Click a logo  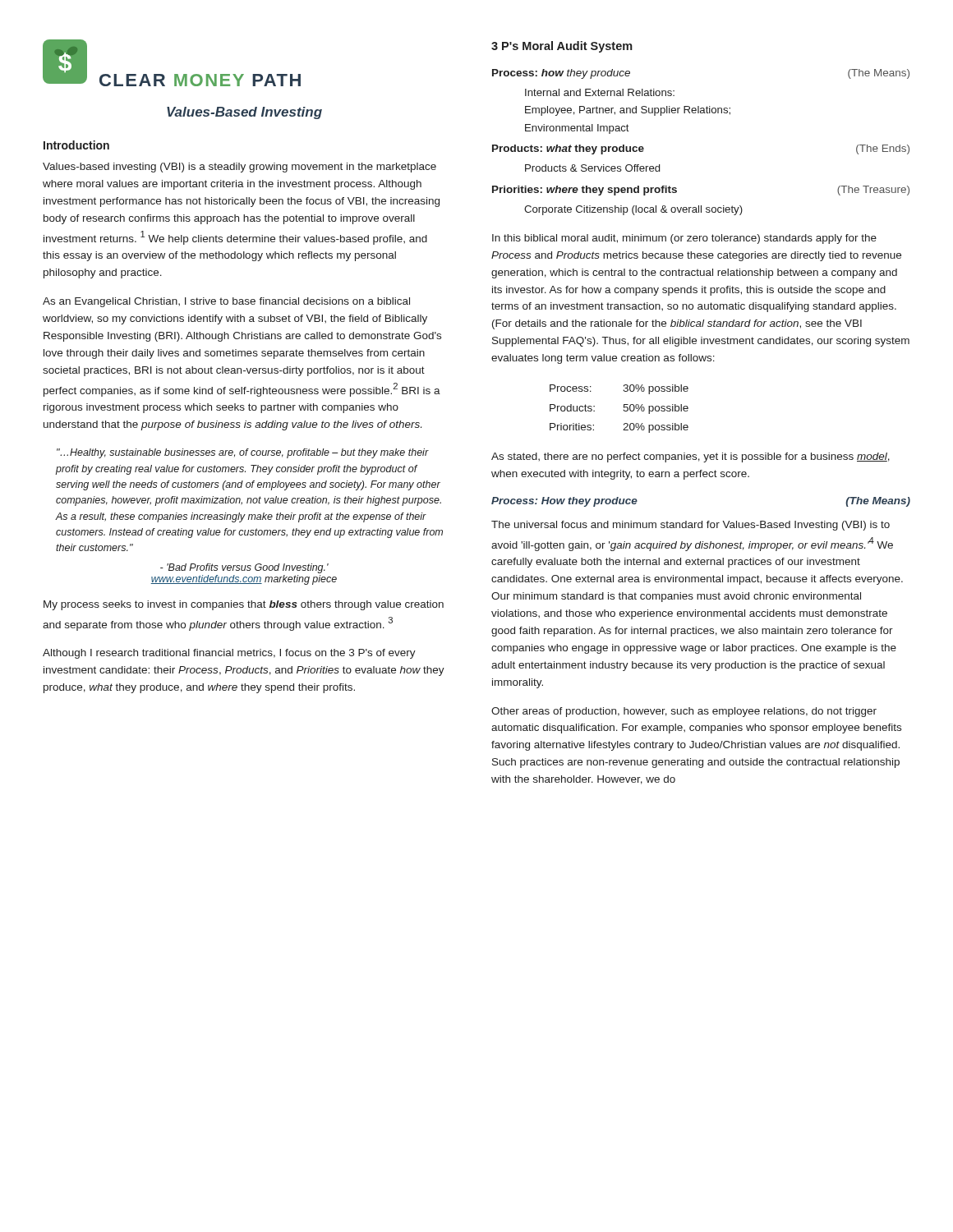tap(244, 65)
